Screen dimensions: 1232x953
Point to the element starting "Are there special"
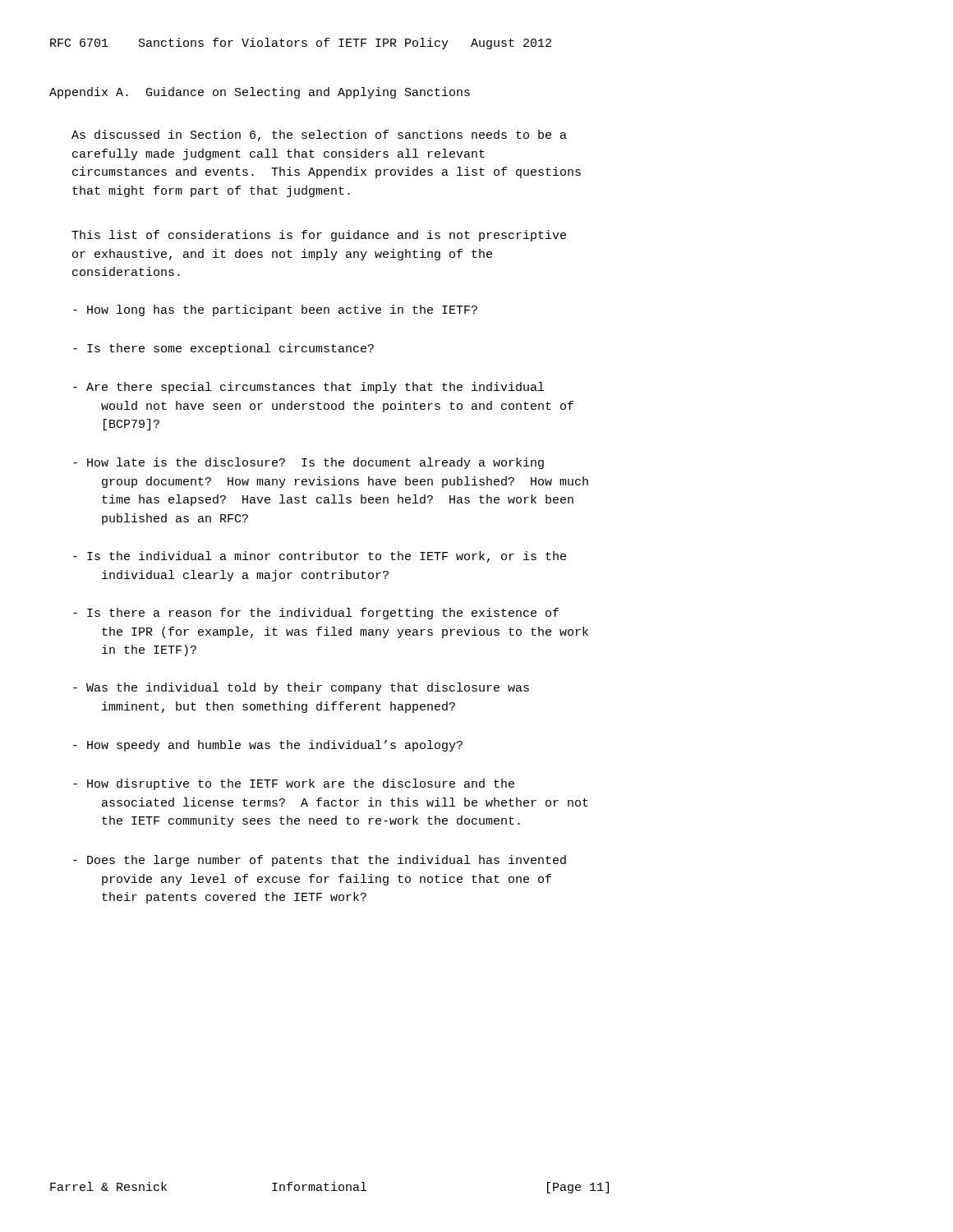tap(312, 407)
